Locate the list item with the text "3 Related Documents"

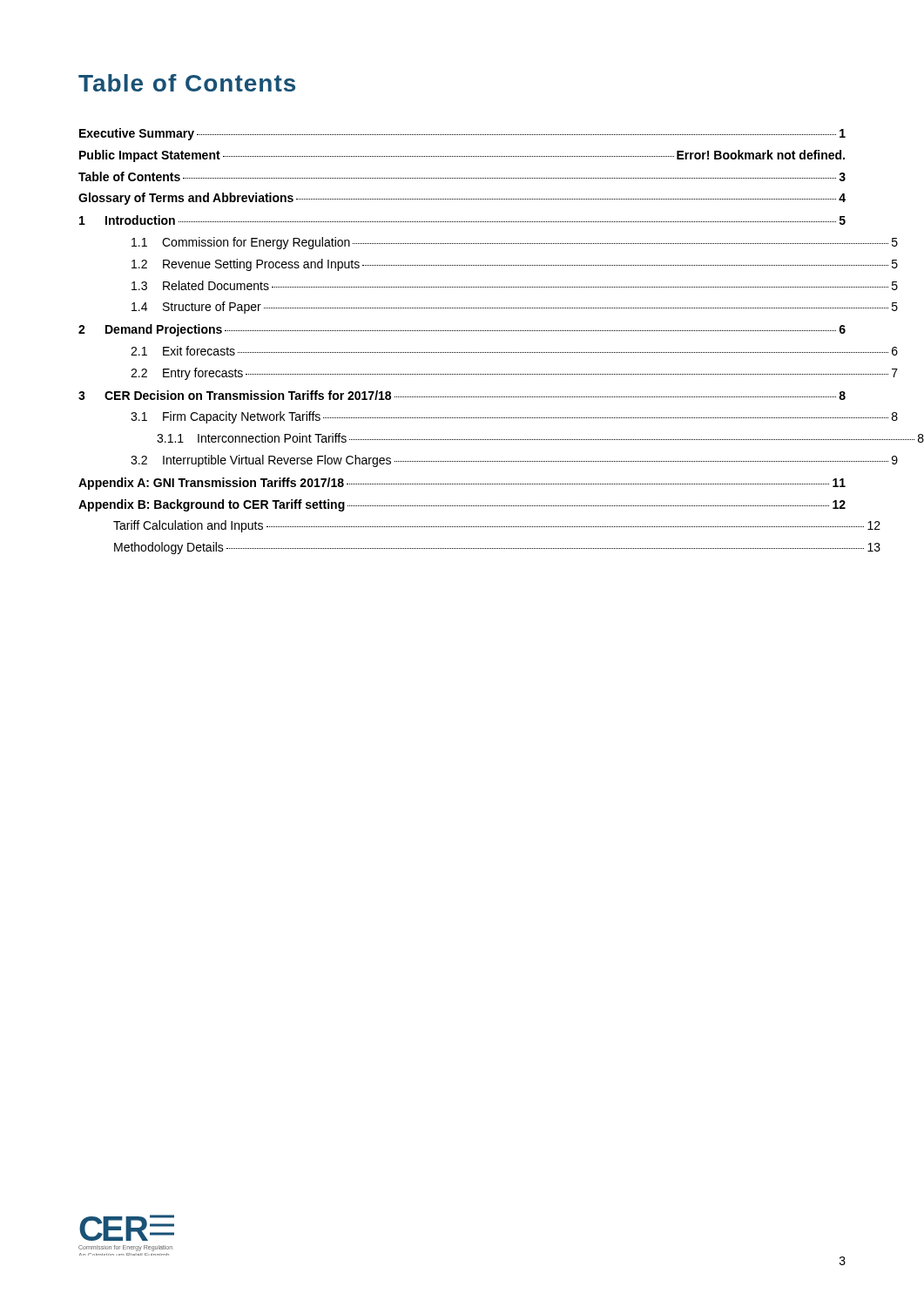point(514,286)
